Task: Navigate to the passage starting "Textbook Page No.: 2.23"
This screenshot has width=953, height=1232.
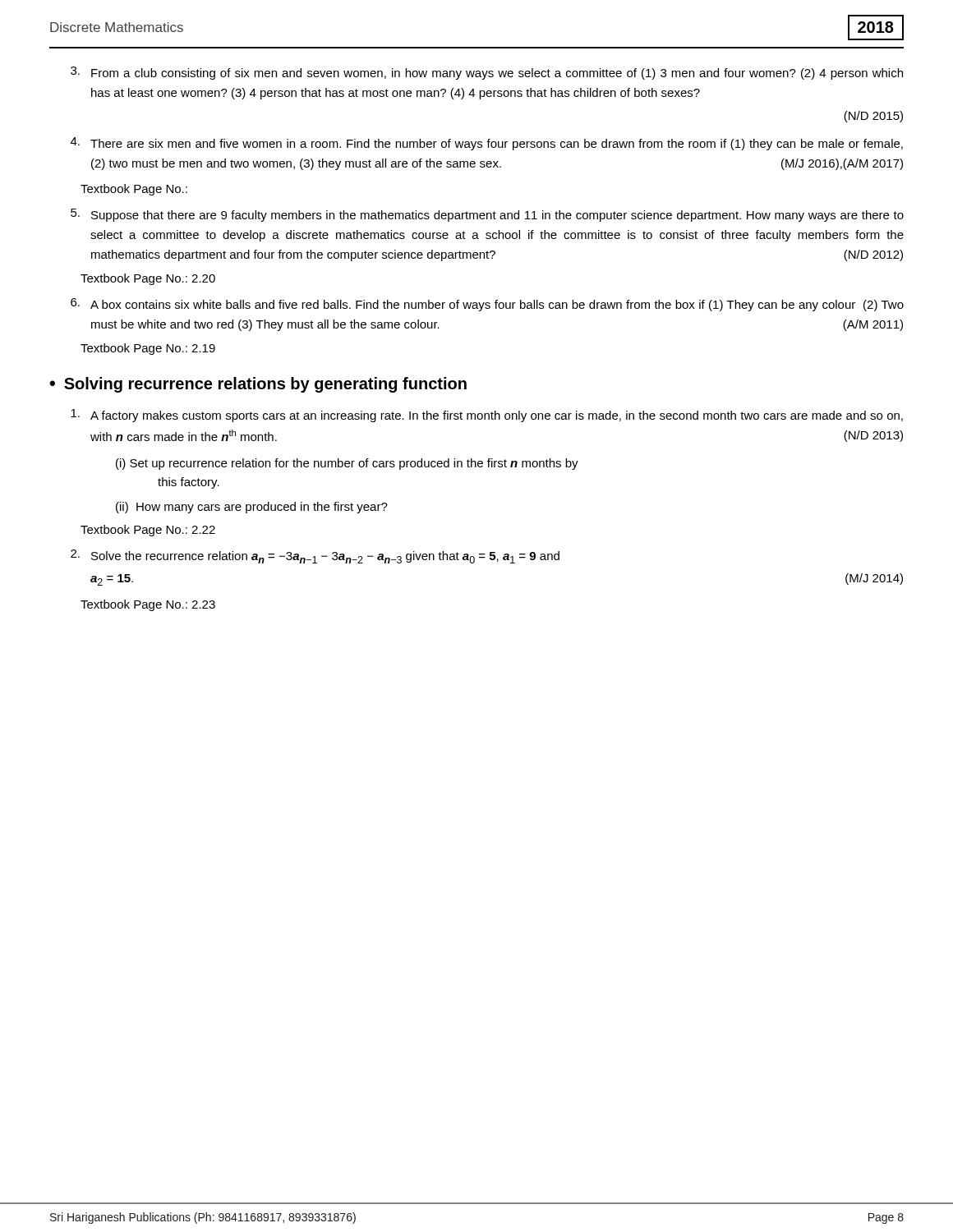Action: (148, 604)
